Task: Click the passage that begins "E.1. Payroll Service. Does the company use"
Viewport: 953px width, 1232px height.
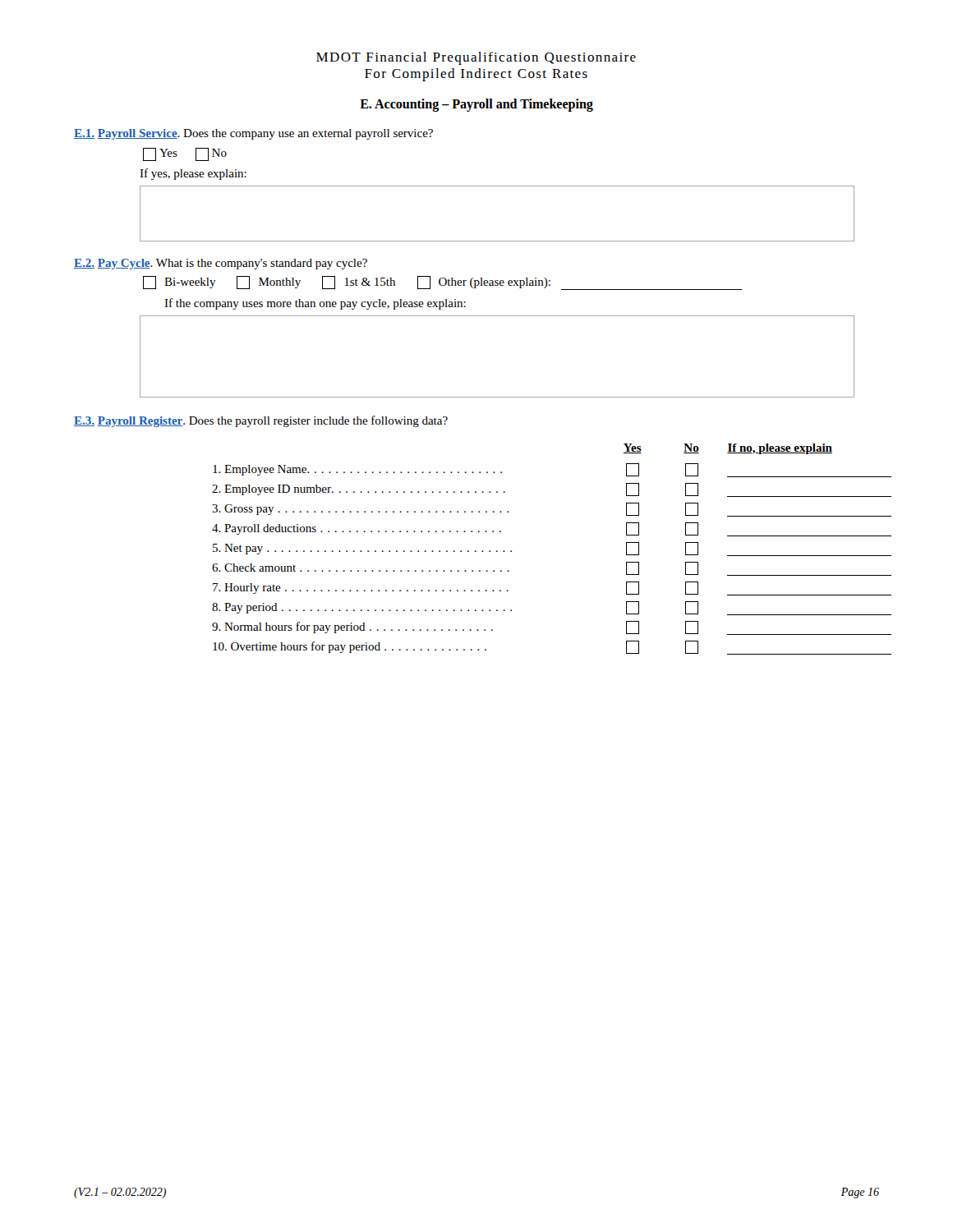Action: tap(476, 184)
